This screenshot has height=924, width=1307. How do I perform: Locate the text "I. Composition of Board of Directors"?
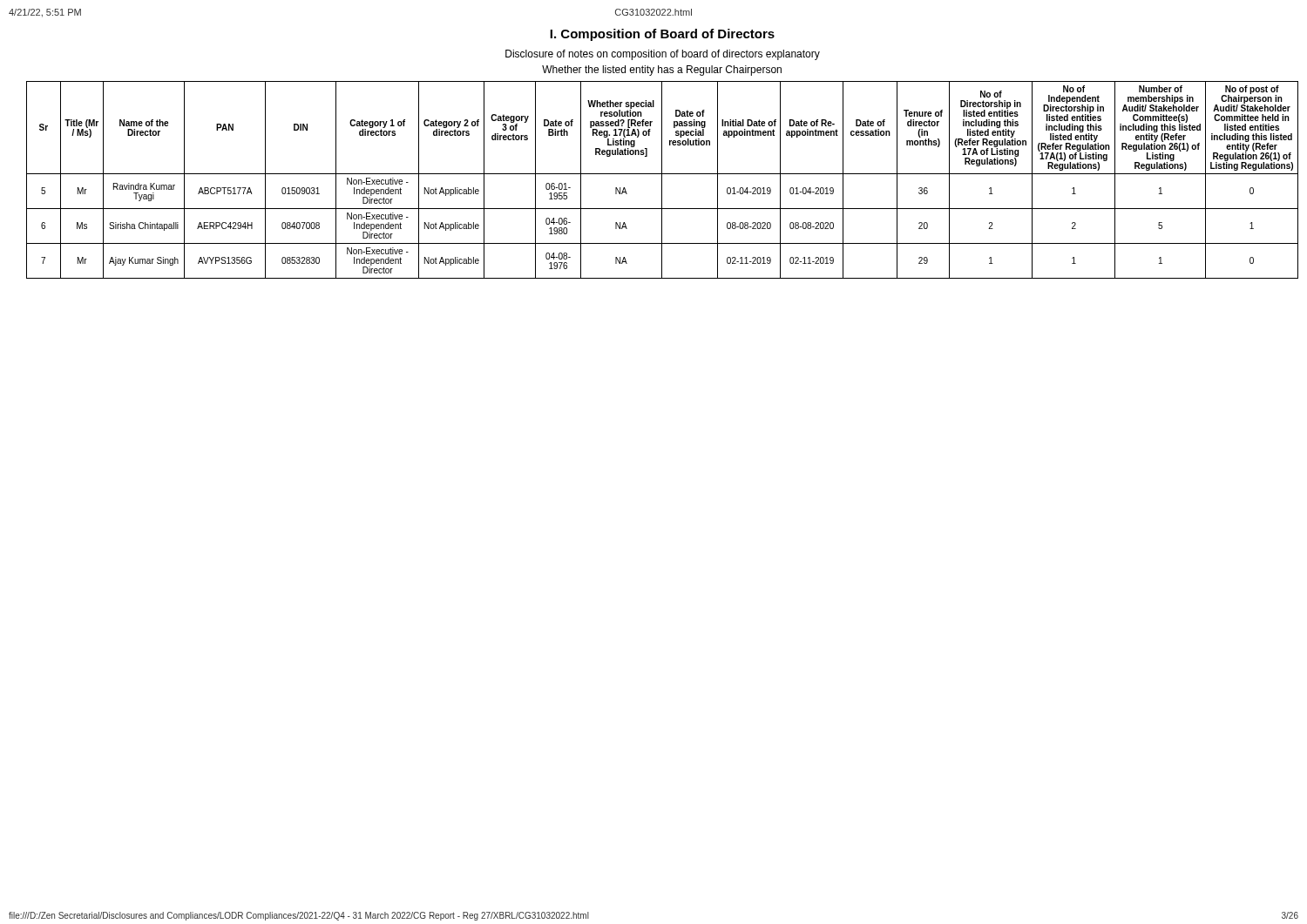[x=662, y=34]
